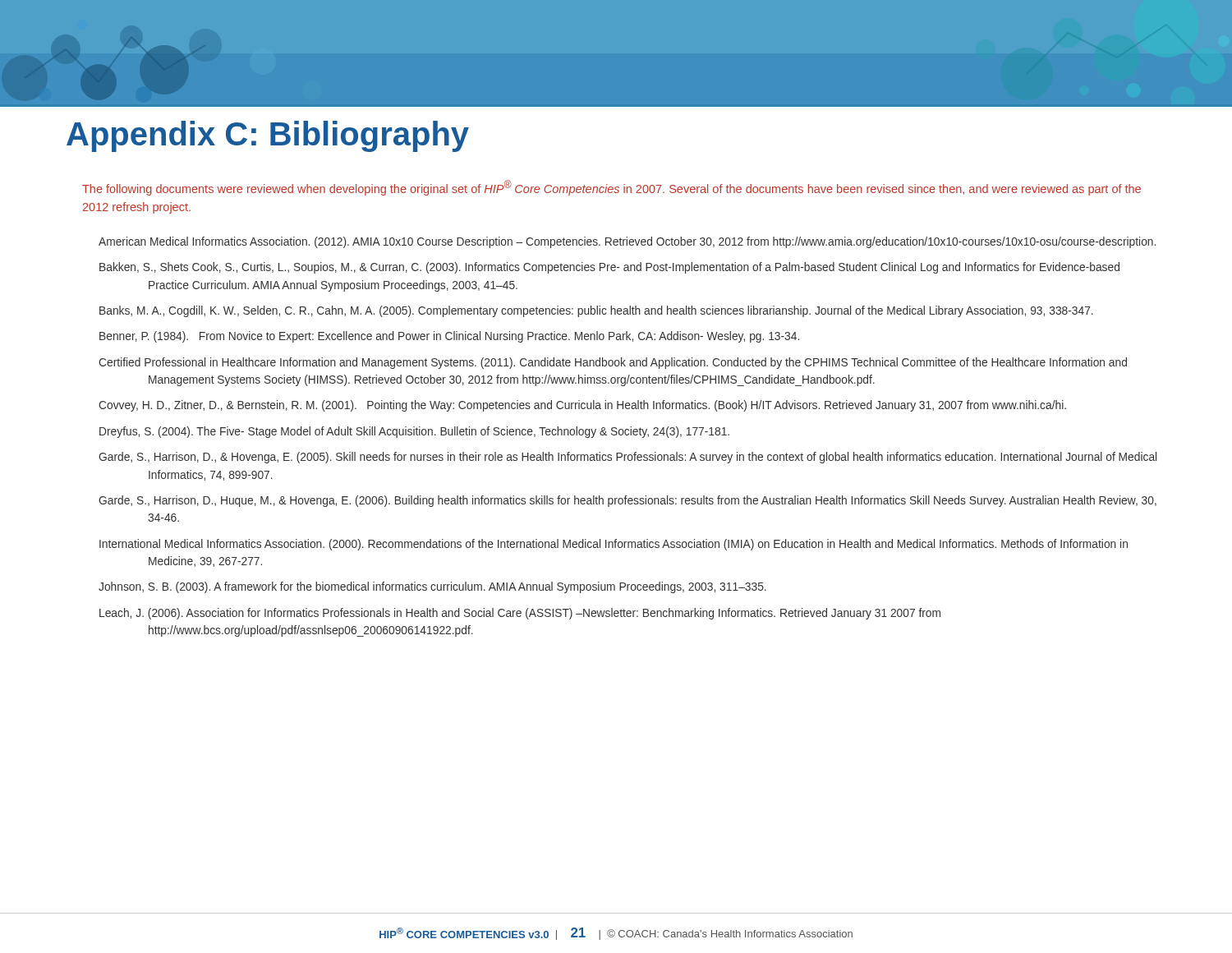Locate the list item with the text "Johnson, S. B."
Viewport: 1232px width, 953px height.
coord(433,587)
